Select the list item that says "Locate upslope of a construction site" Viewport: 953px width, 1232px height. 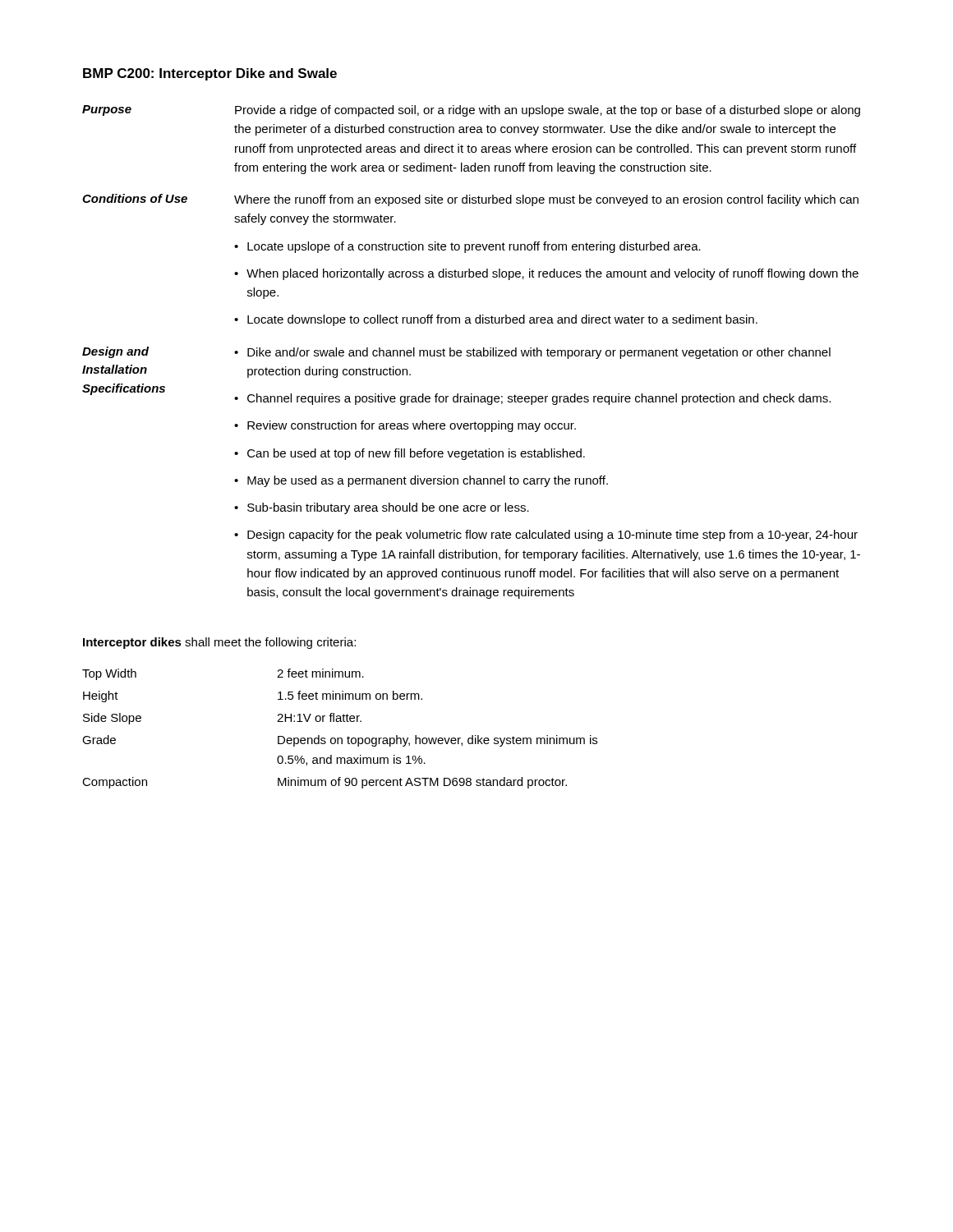point(474,246)
